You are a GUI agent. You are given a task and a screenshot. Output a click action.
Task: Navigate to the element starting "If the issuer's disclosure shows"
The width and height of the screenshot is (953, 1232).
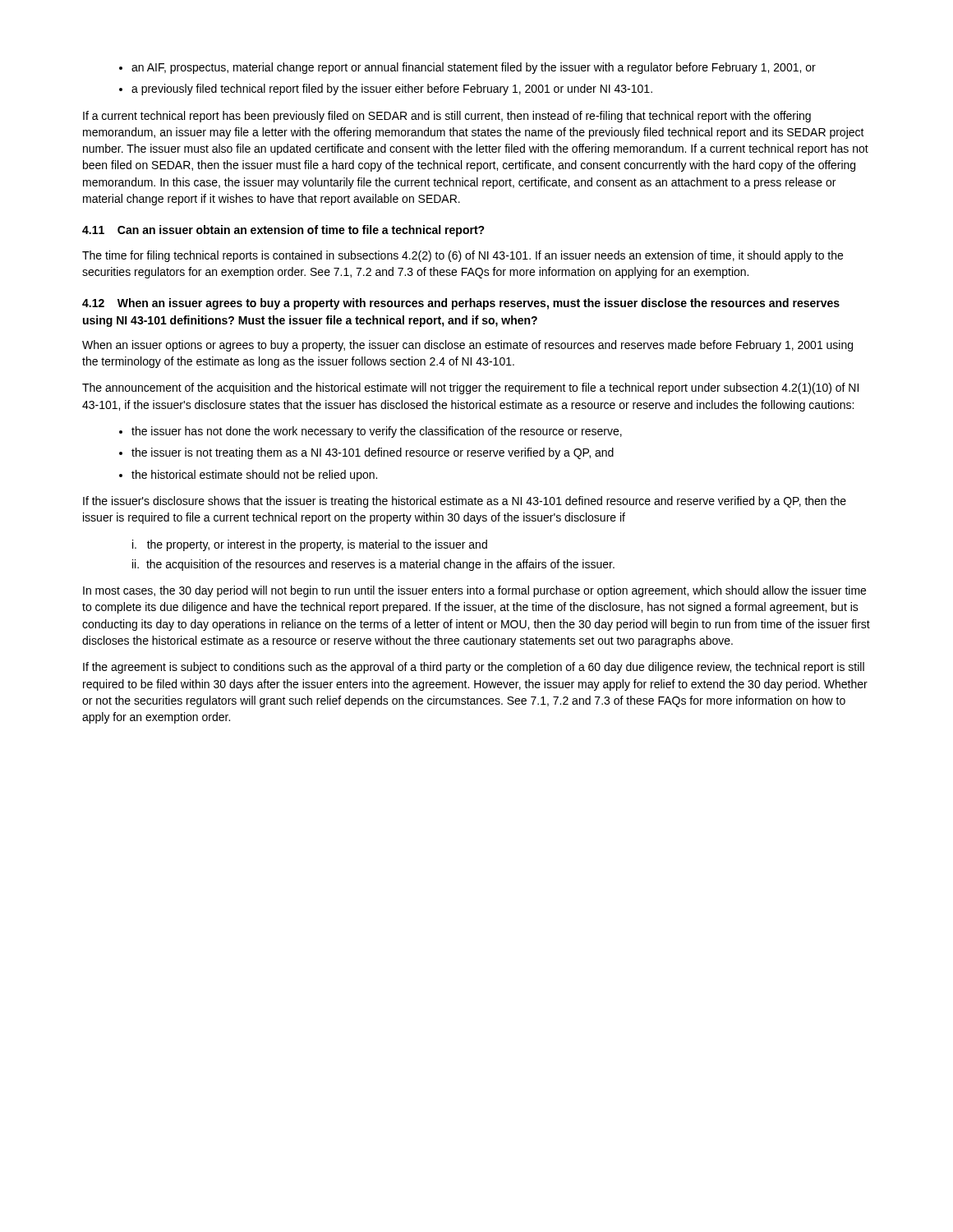(x=464, y=509)
